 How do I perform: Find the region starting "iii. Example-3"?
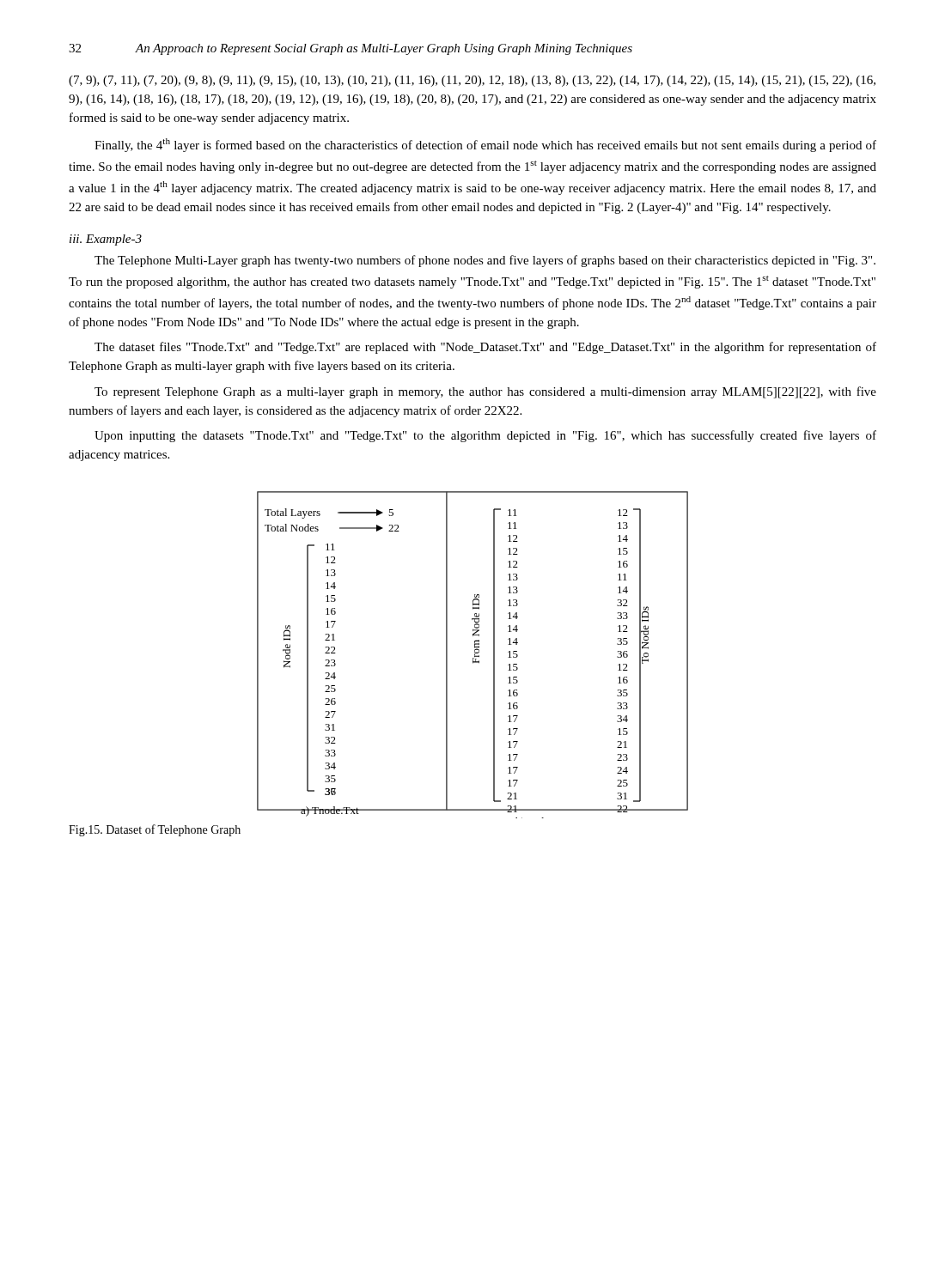105,239
